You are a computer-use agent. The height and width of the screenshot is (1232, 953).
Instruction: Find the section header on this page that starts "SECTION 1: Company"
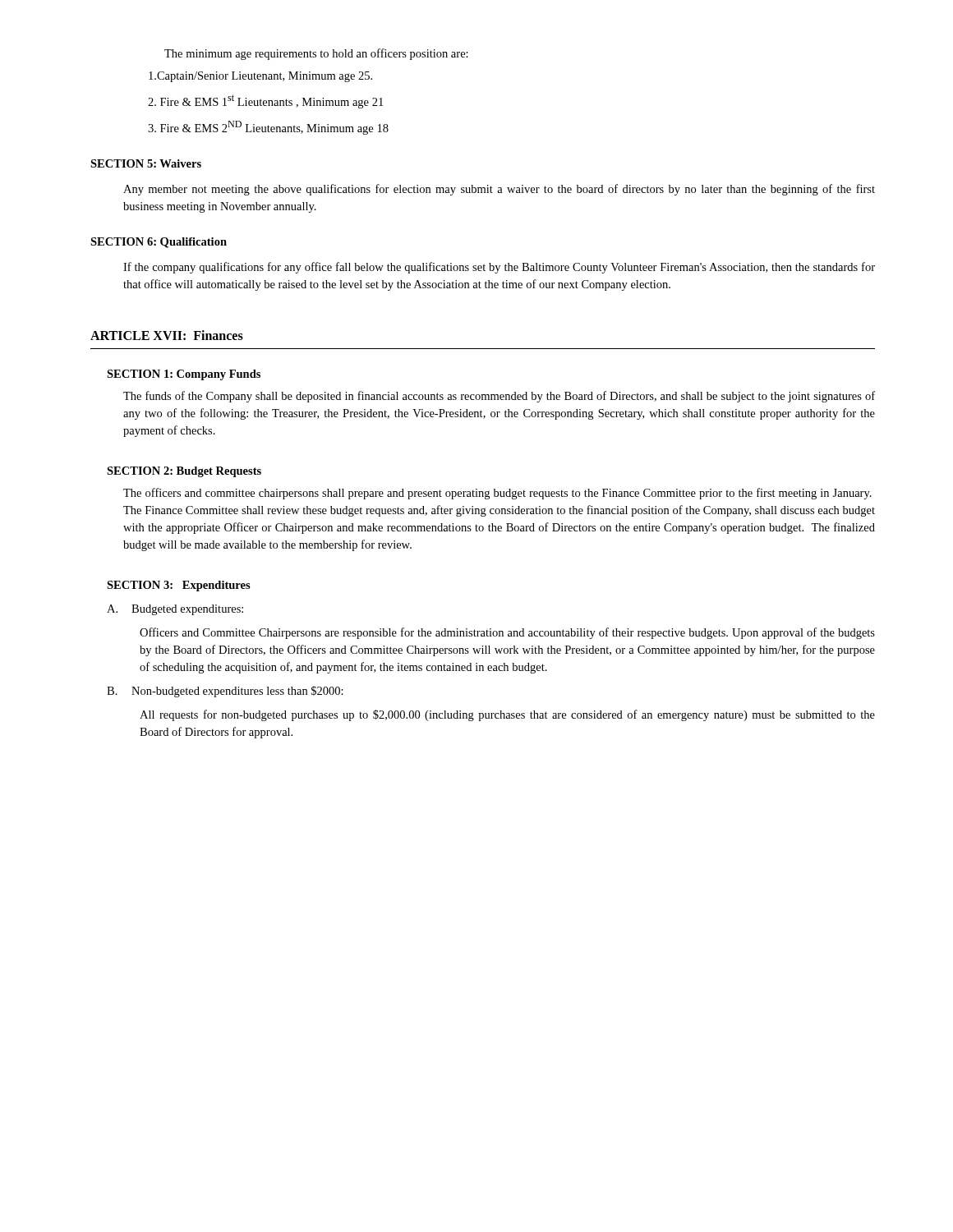click(184, 374)
